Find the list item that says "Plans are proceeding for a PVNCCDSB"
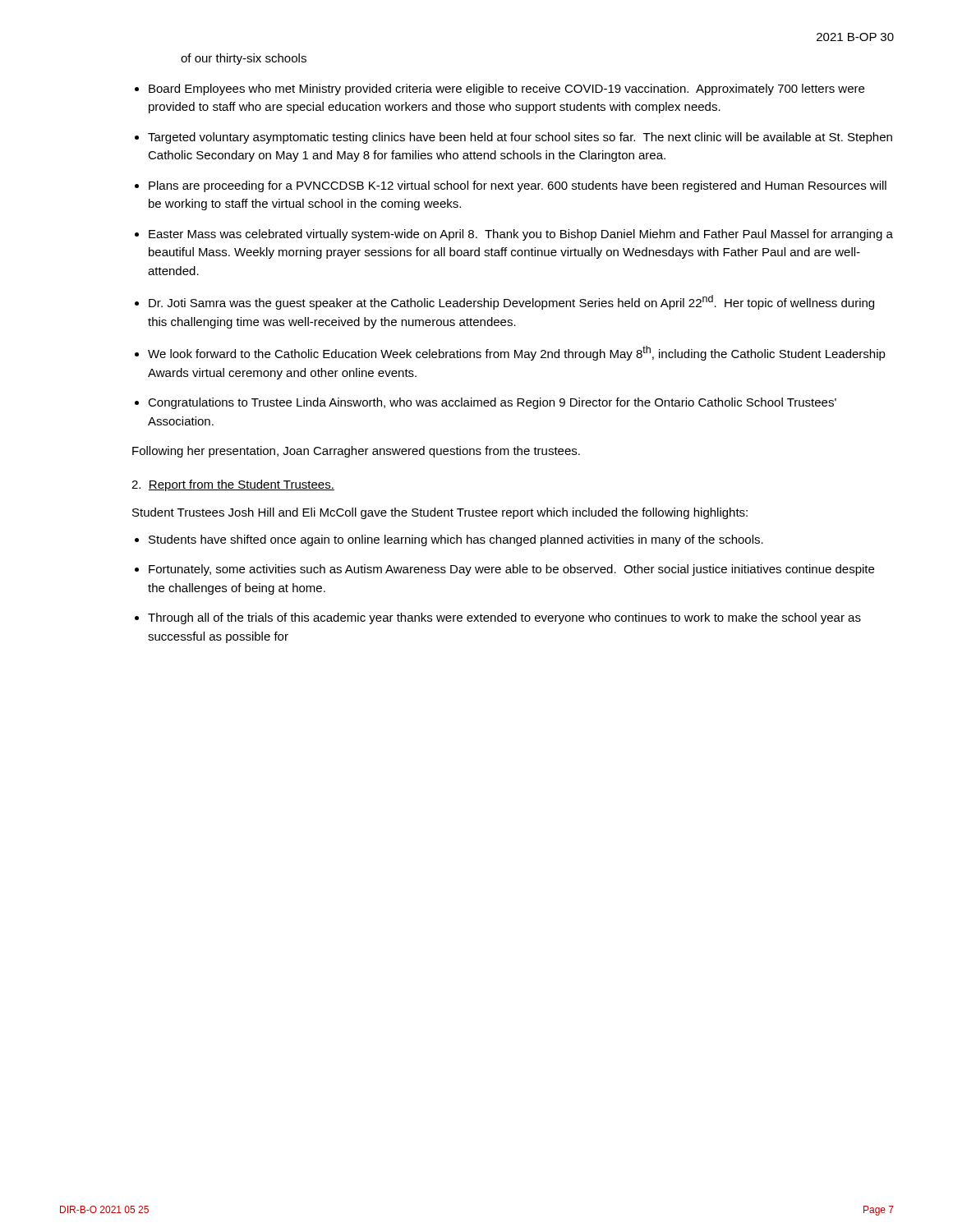Viewport: 953px width, 1232px height. [517, 194]
